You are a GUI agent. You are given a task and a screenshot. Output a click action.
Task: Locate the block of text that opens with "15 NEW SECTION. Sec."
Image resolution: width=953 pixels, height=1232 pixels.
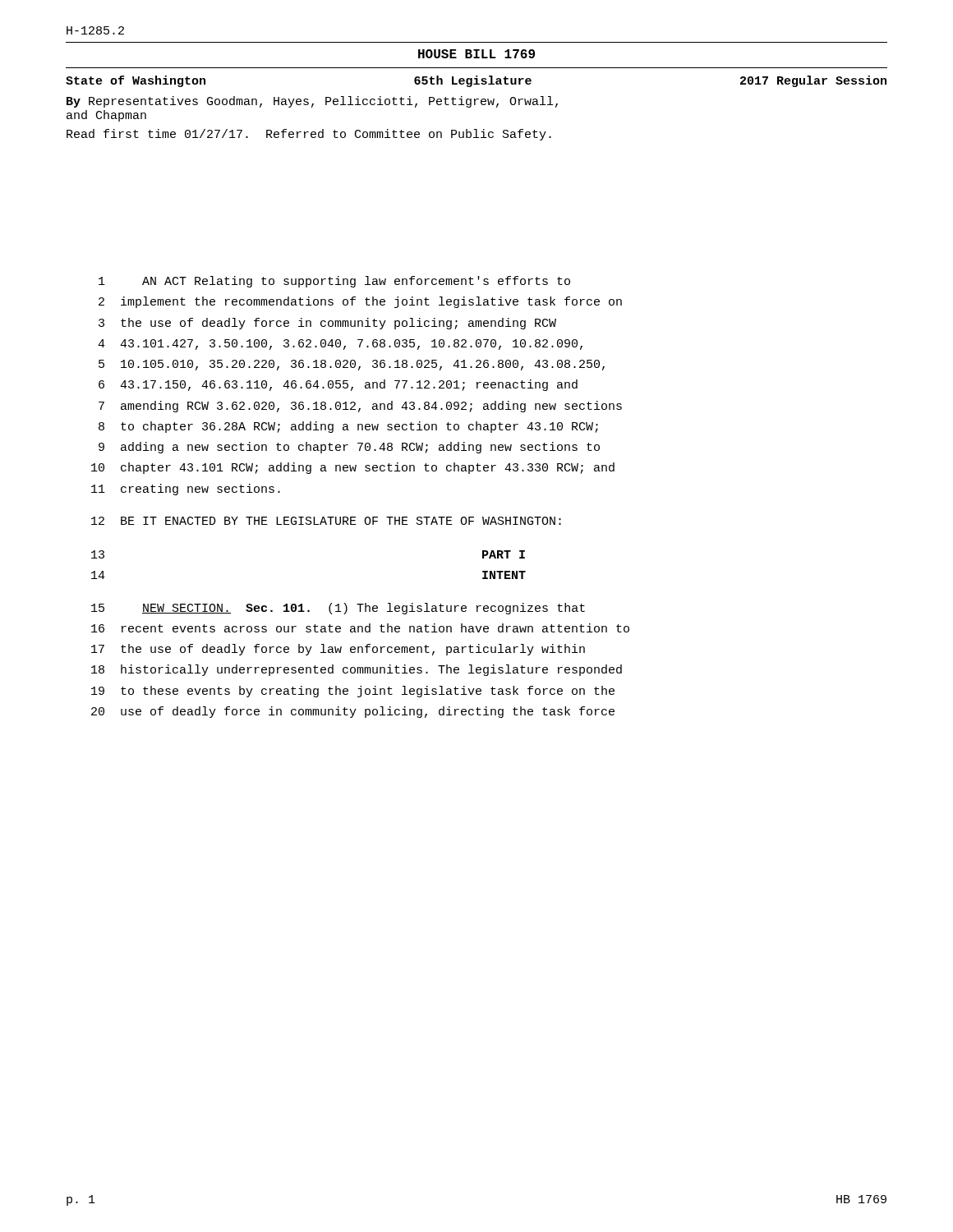(476, 661)
